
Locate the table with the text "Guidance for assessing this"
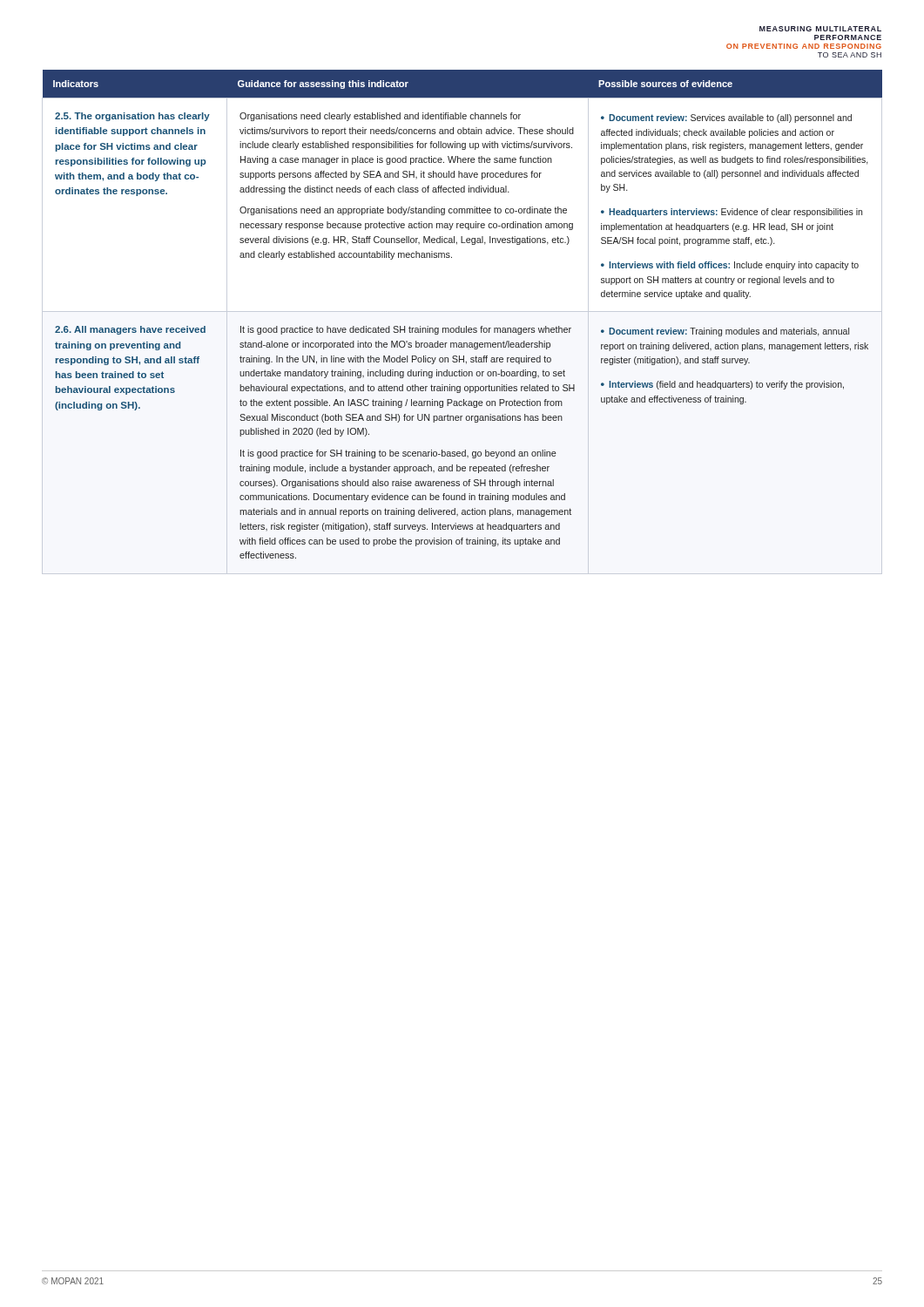[x=462, y=658]
